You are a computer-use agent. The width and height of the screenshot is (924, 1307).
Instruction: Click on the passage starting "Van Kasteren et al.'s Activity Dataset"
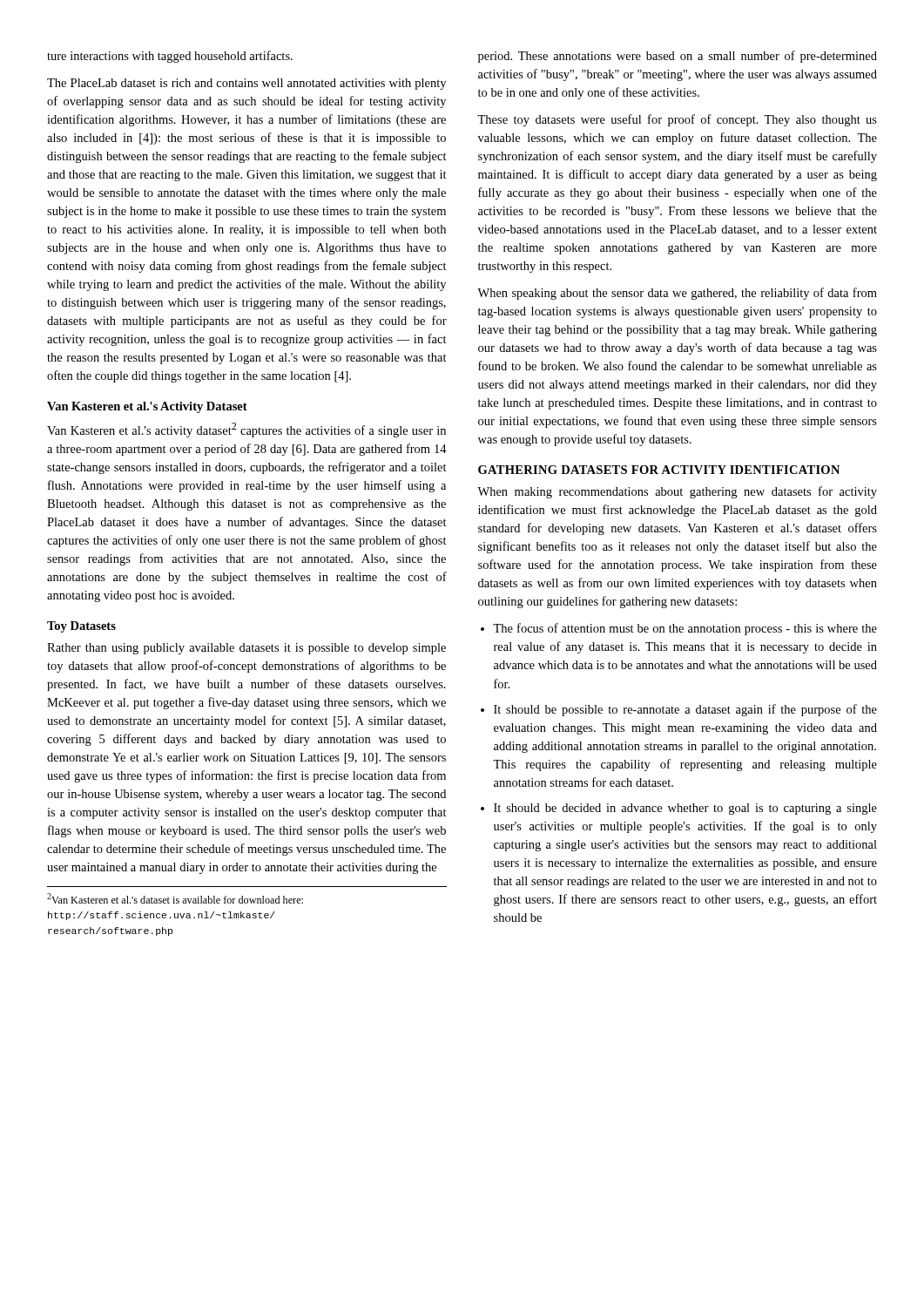click(x=247, y=407)
